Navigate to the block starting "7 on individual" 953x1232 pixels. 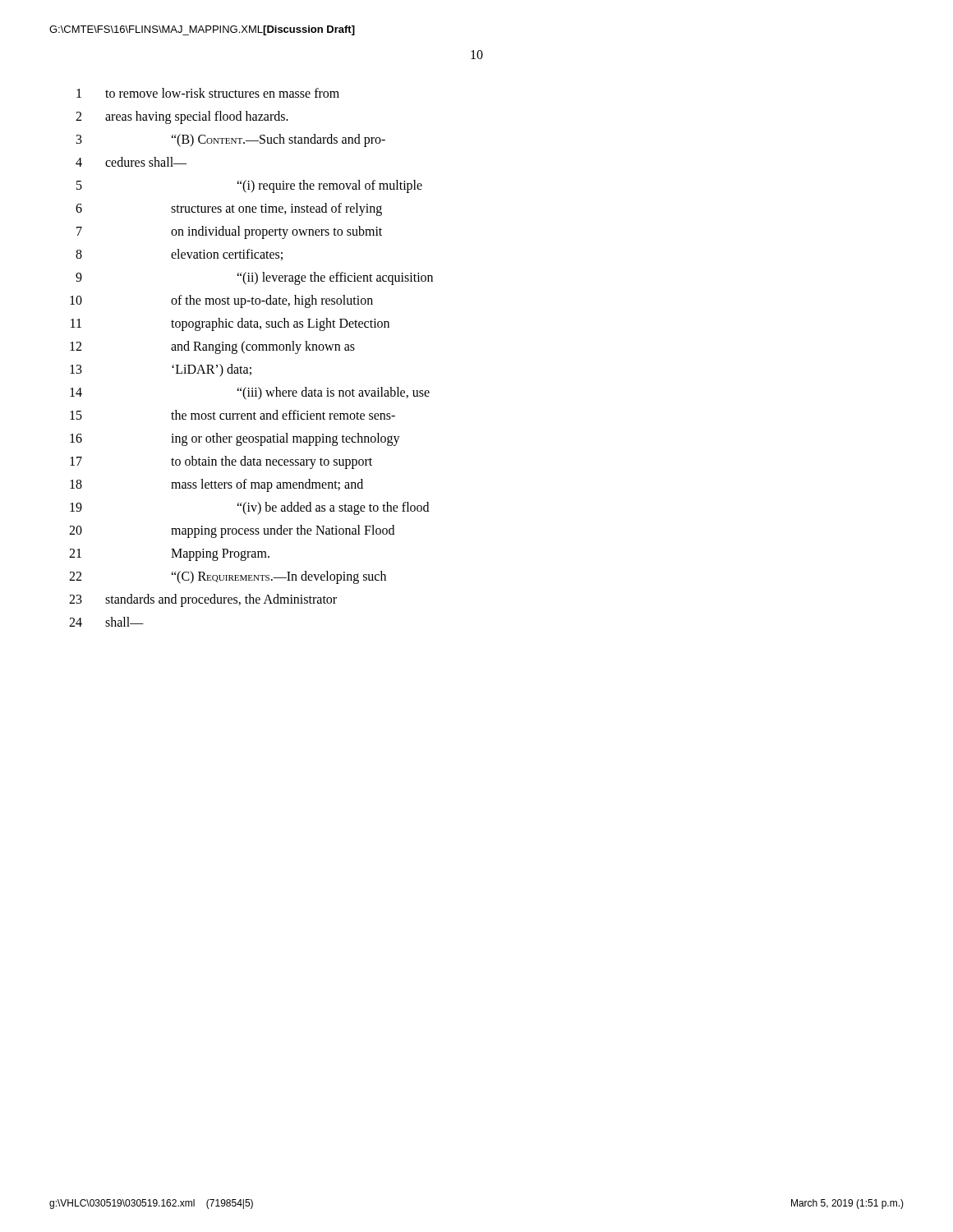pyautogui.click(x=229, y=232)
